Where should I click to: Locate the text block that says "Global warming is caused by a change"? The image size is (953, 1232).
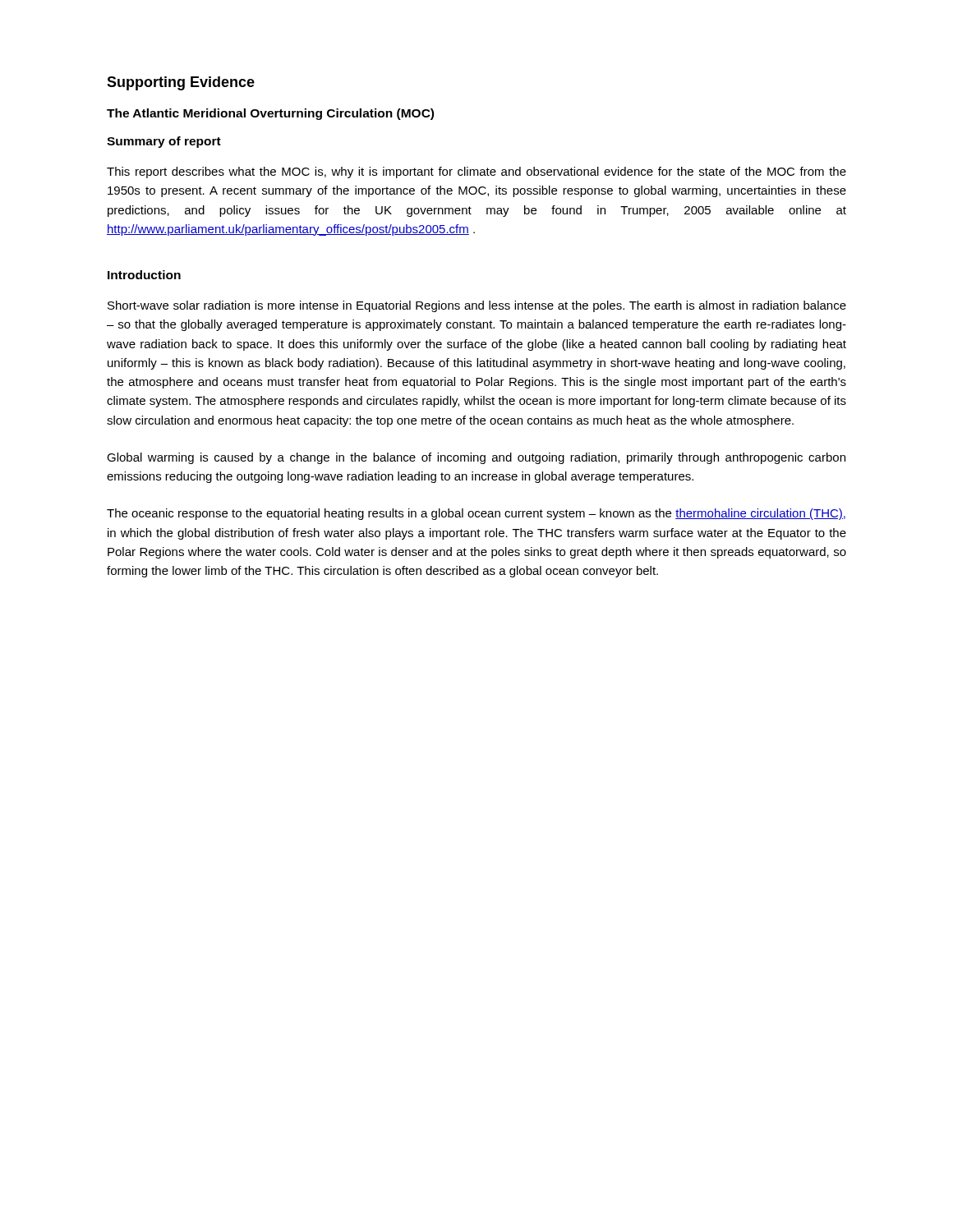pyautogui.click(x=476, y=466)
